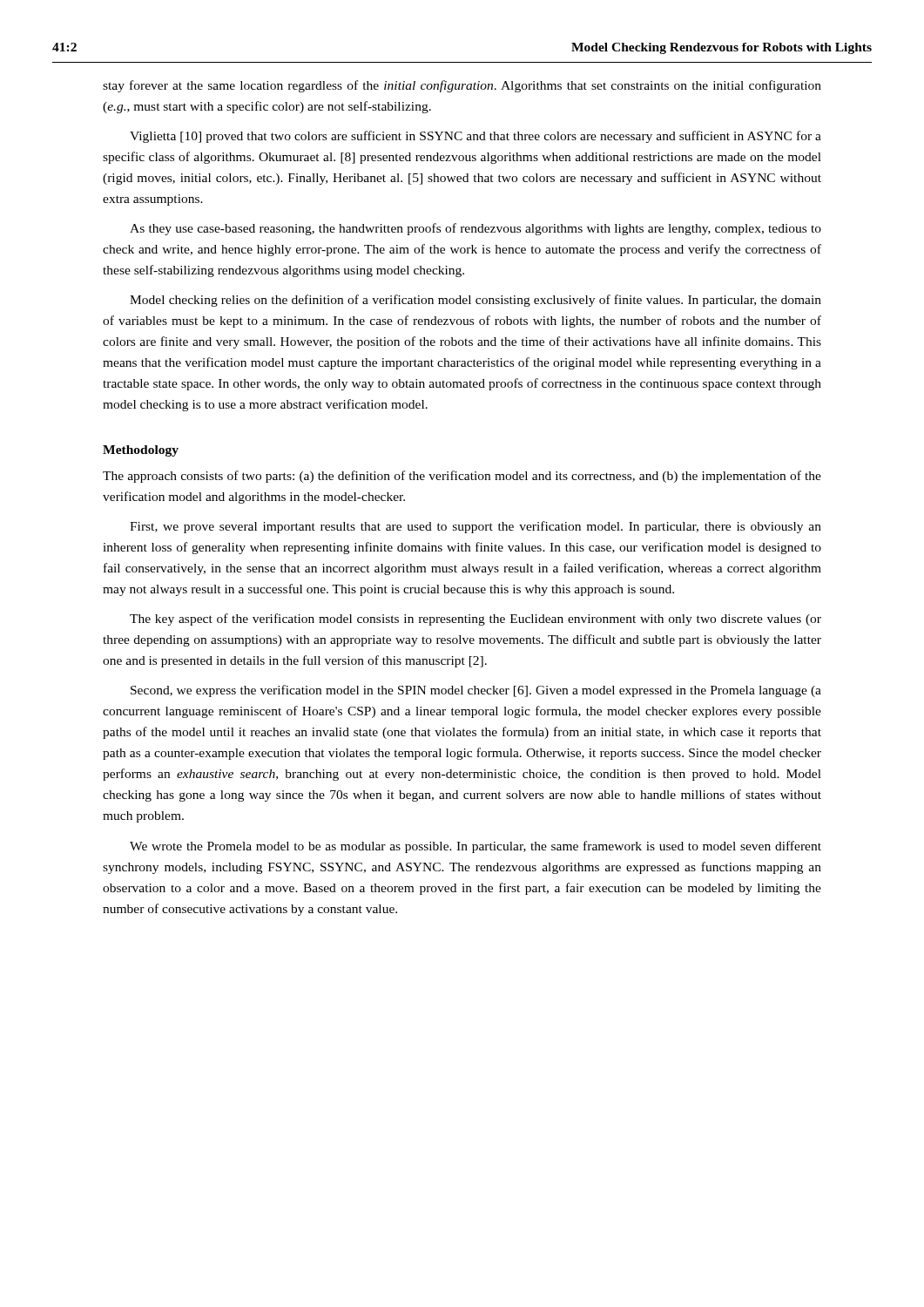Locate the region starting "First, we prove several important results that"

[x=462, y=558]
